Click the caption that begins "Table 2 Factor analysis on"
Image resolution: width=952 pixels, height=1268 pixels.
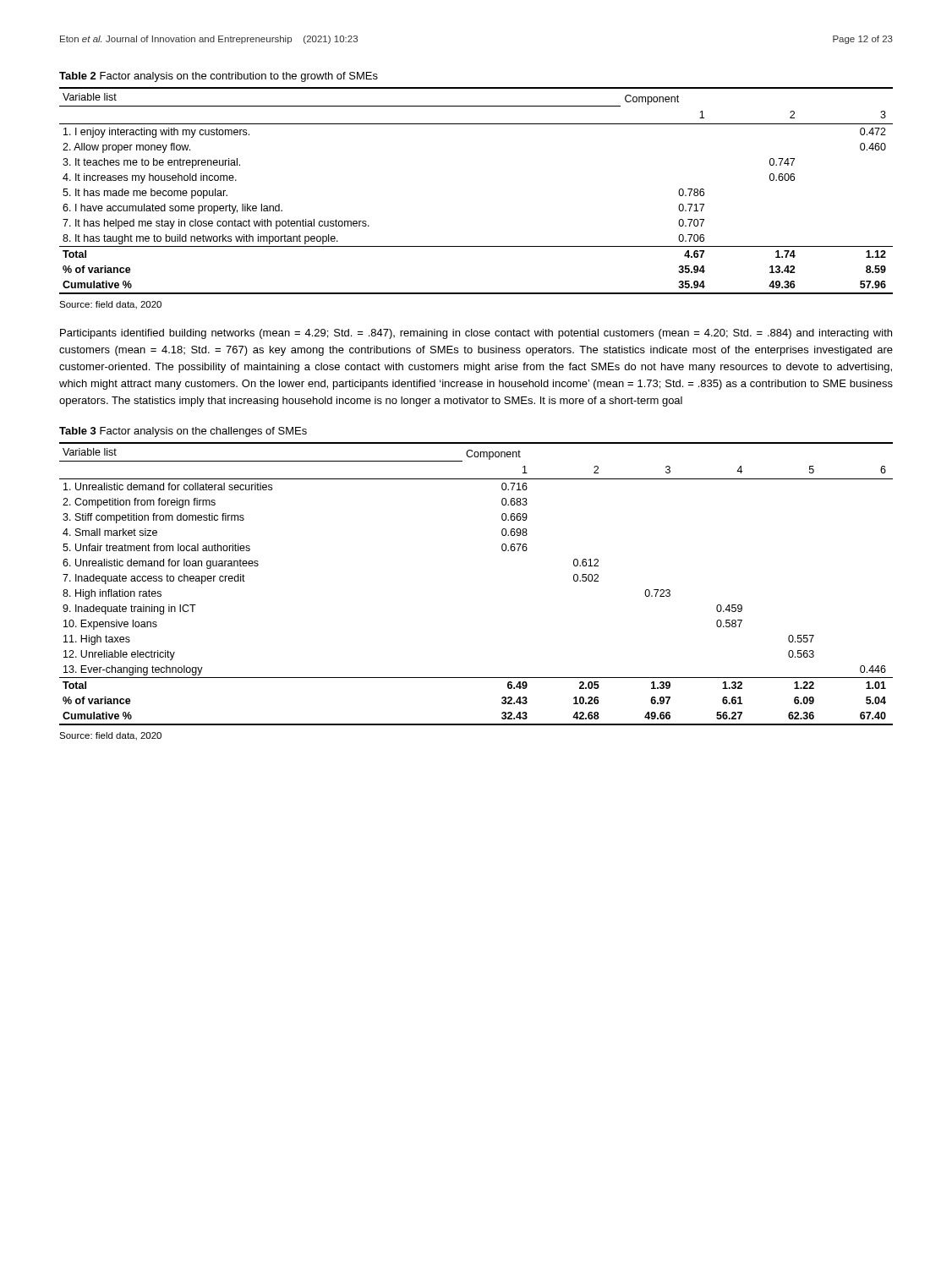point(219,76)
